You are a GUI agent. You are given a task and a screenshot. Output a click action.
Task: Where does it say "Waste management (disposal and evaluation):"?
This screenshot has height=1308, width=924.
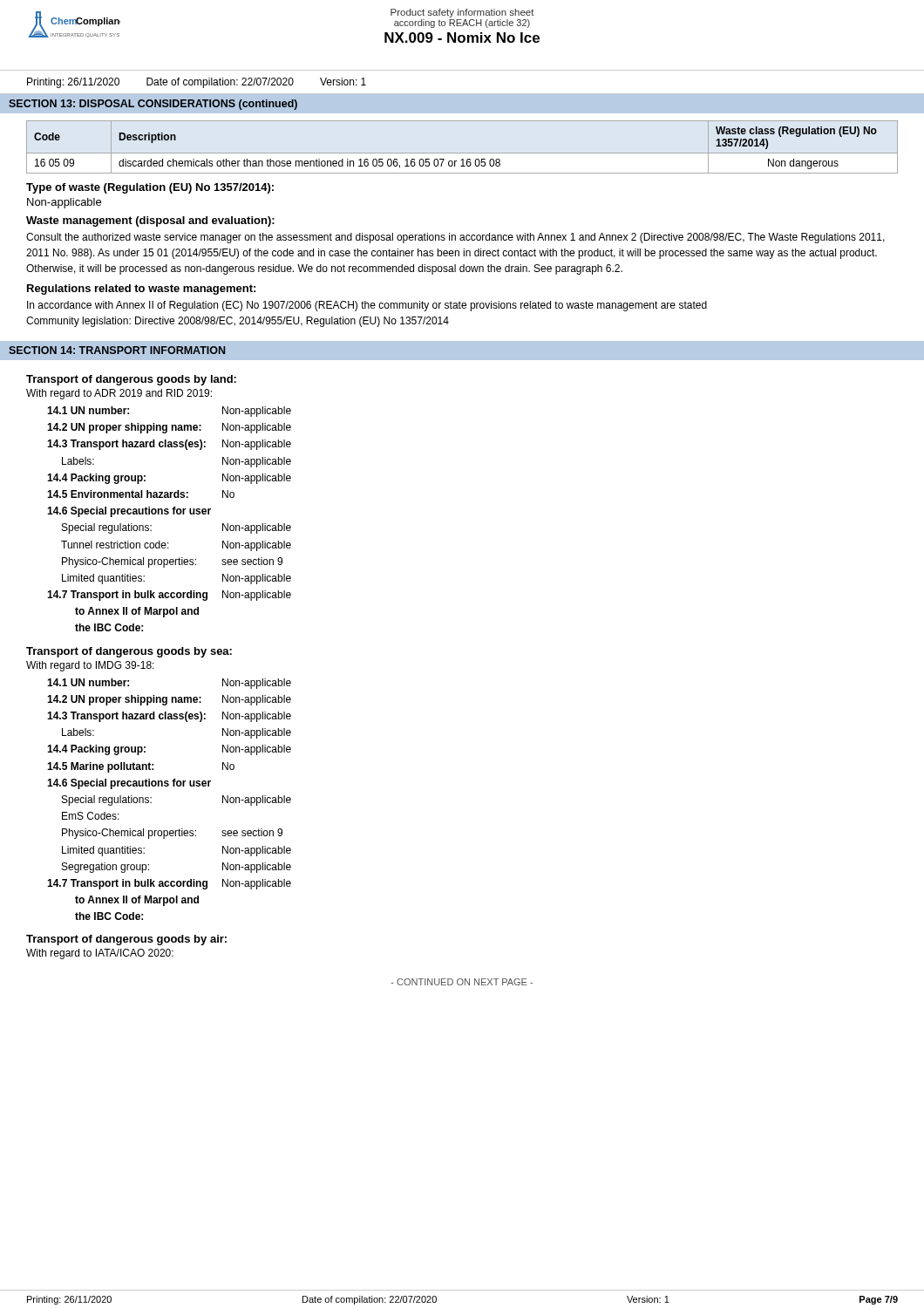(x=151, y=220)
